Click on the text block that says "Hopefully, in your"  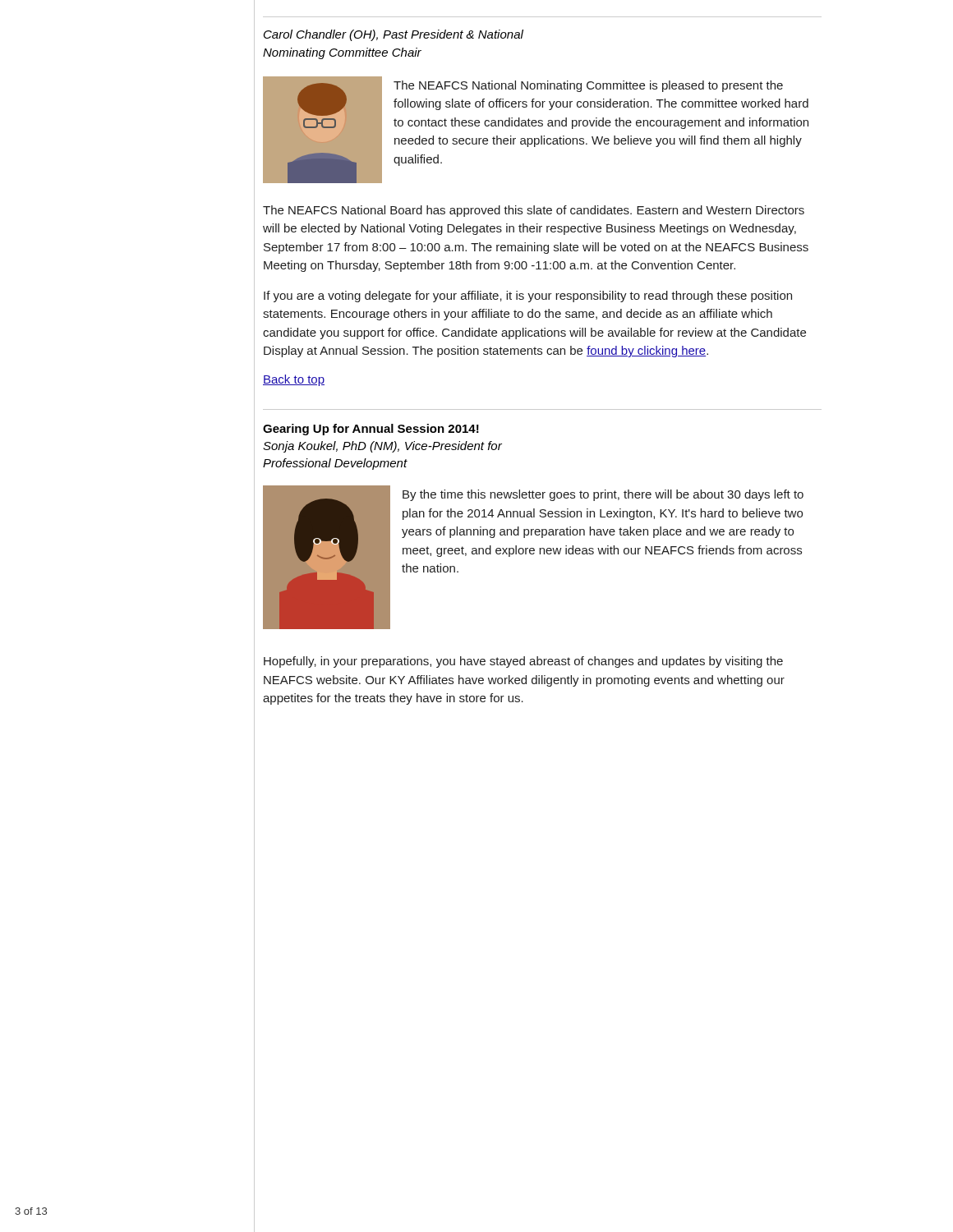[x=524, y=679]
